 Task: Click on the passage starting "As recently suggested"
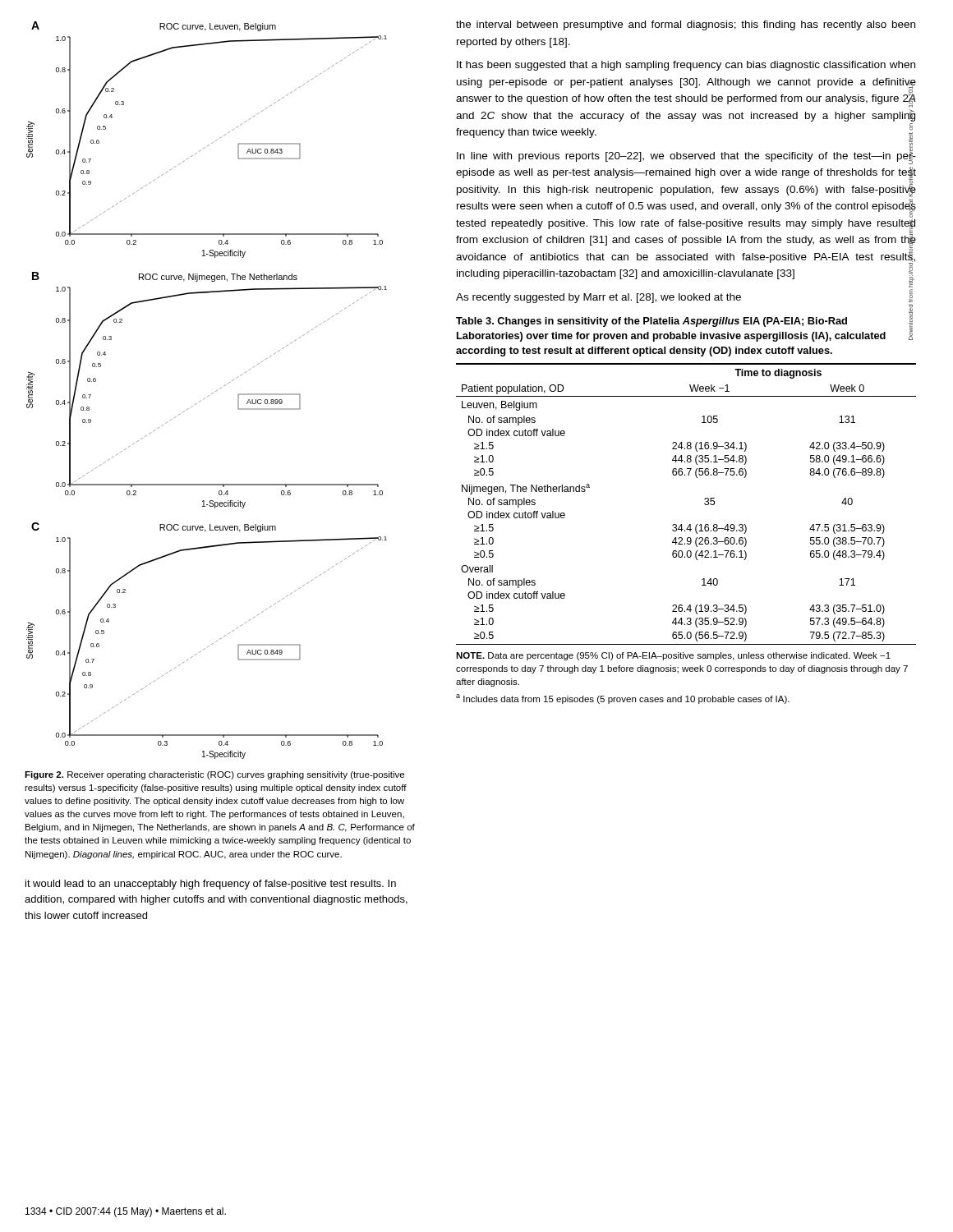pos(599,297)
